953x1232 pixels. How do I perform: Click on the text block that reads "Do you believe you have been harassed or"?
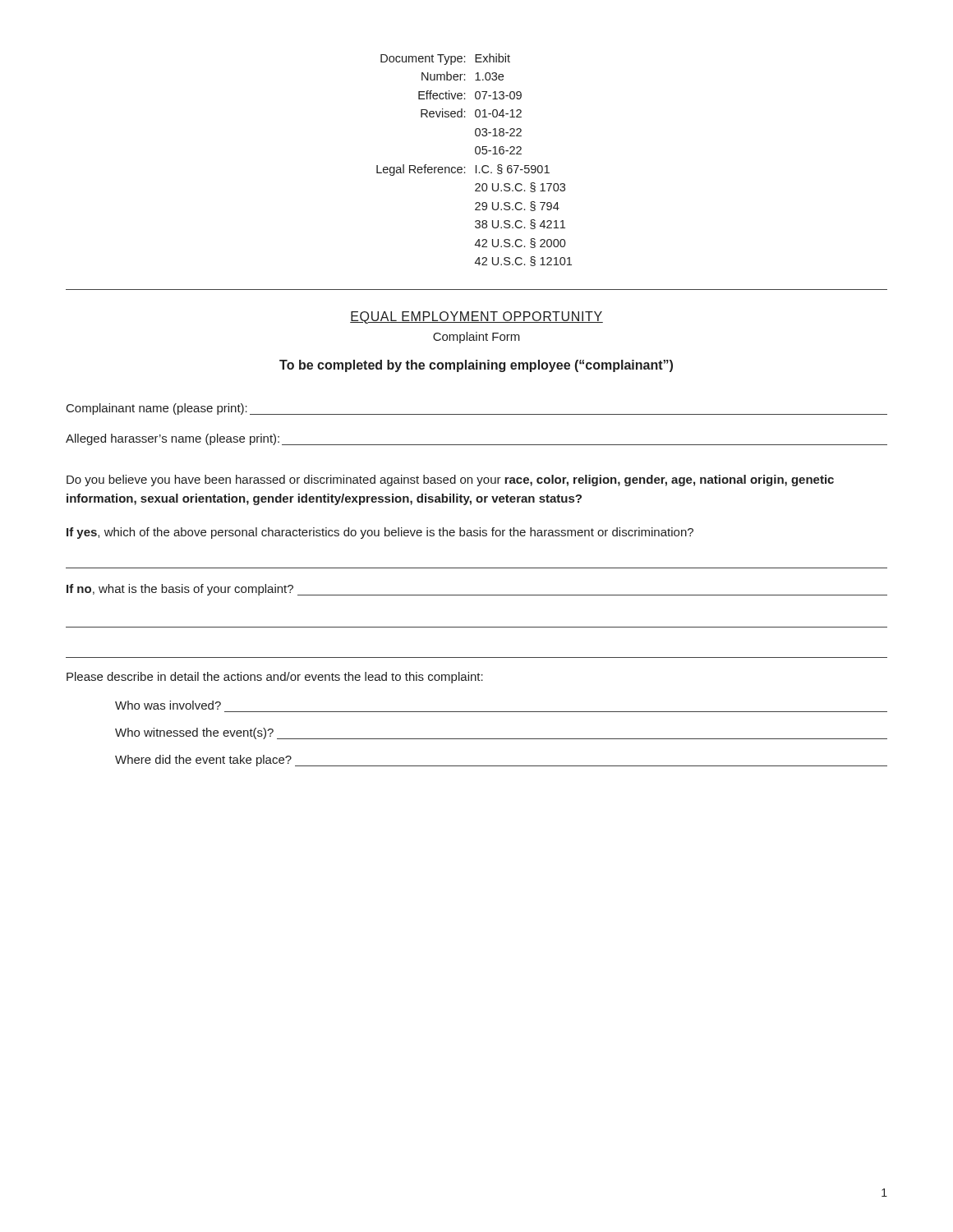coord(450,488)
